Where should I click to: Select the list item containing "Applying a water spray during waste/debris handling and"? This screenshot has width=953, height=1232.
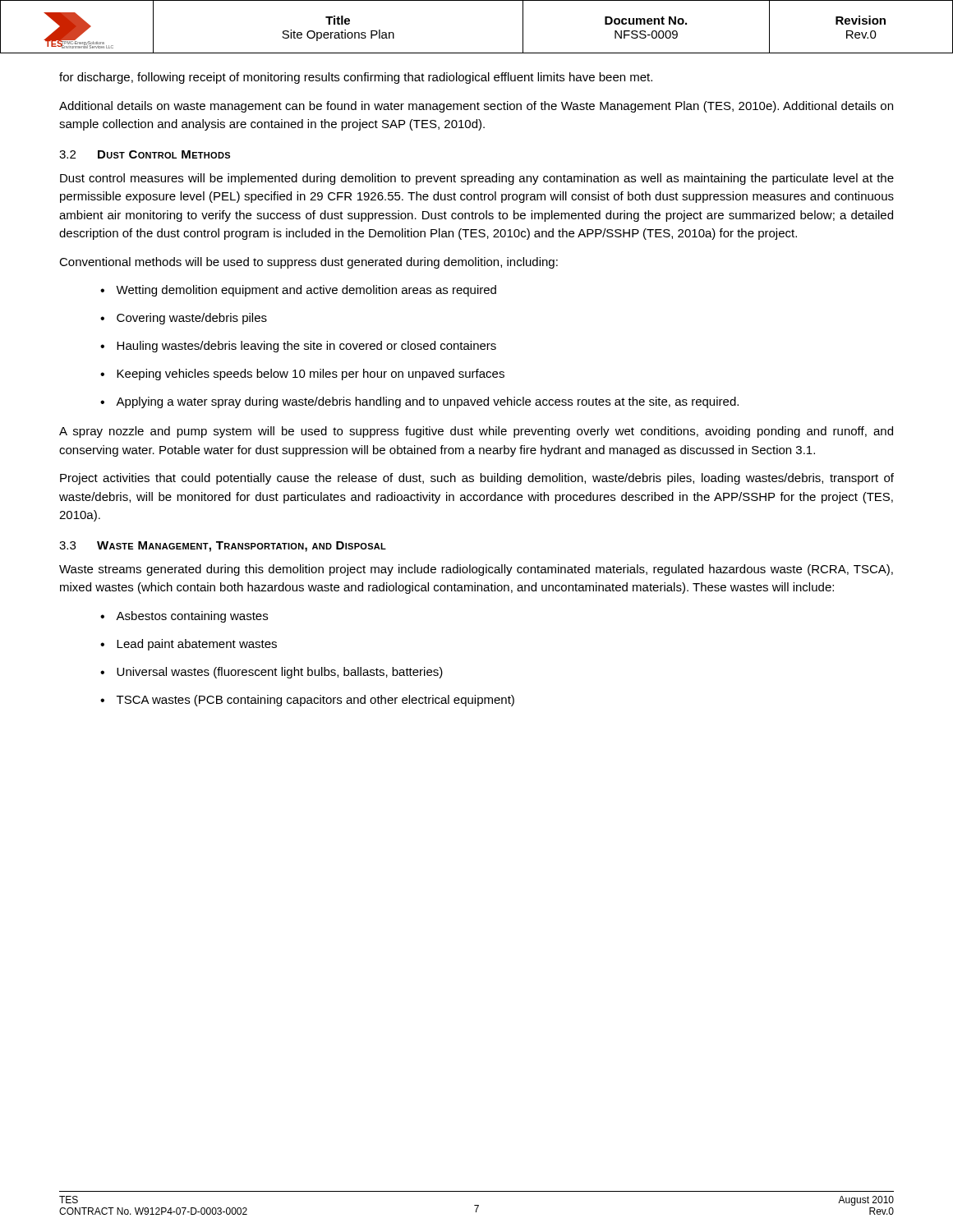[x=505, y=402]
